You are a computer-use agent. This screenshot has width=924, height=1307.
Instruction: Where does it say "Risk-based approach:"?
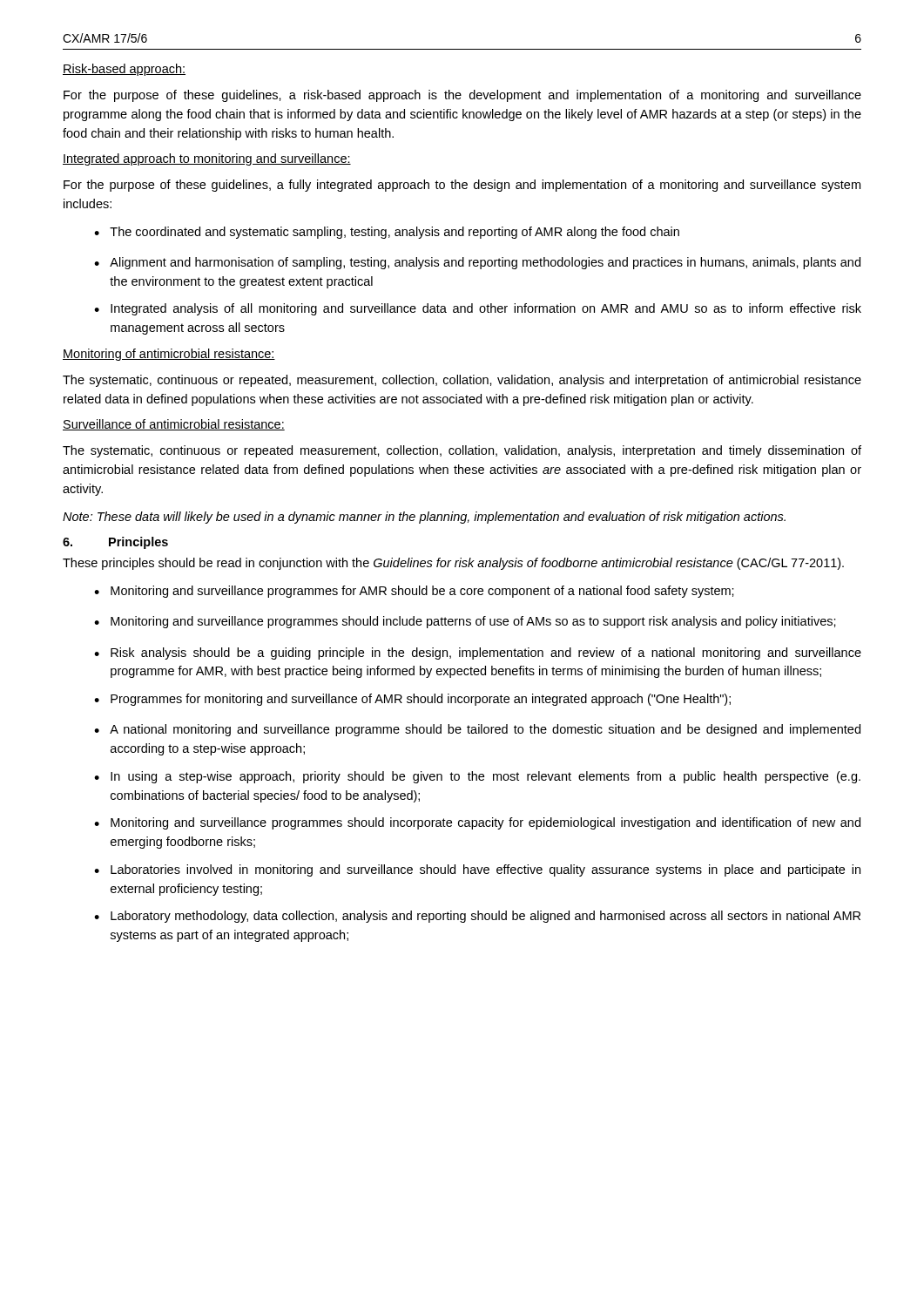pyautogui.click(x=124, y=69)
